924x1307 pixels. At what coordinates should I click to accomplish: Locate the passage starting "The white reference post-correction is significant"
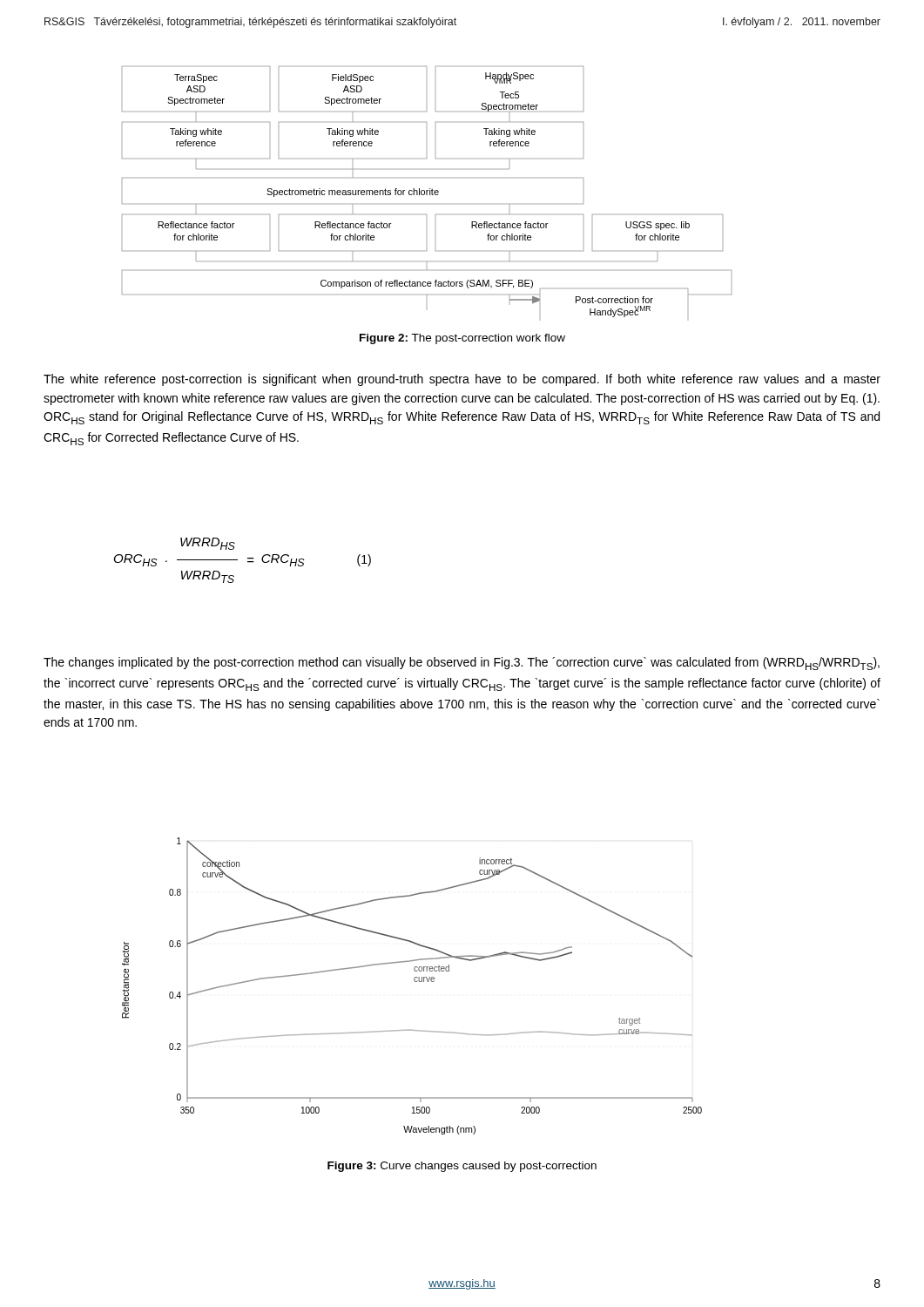(462, 410)
